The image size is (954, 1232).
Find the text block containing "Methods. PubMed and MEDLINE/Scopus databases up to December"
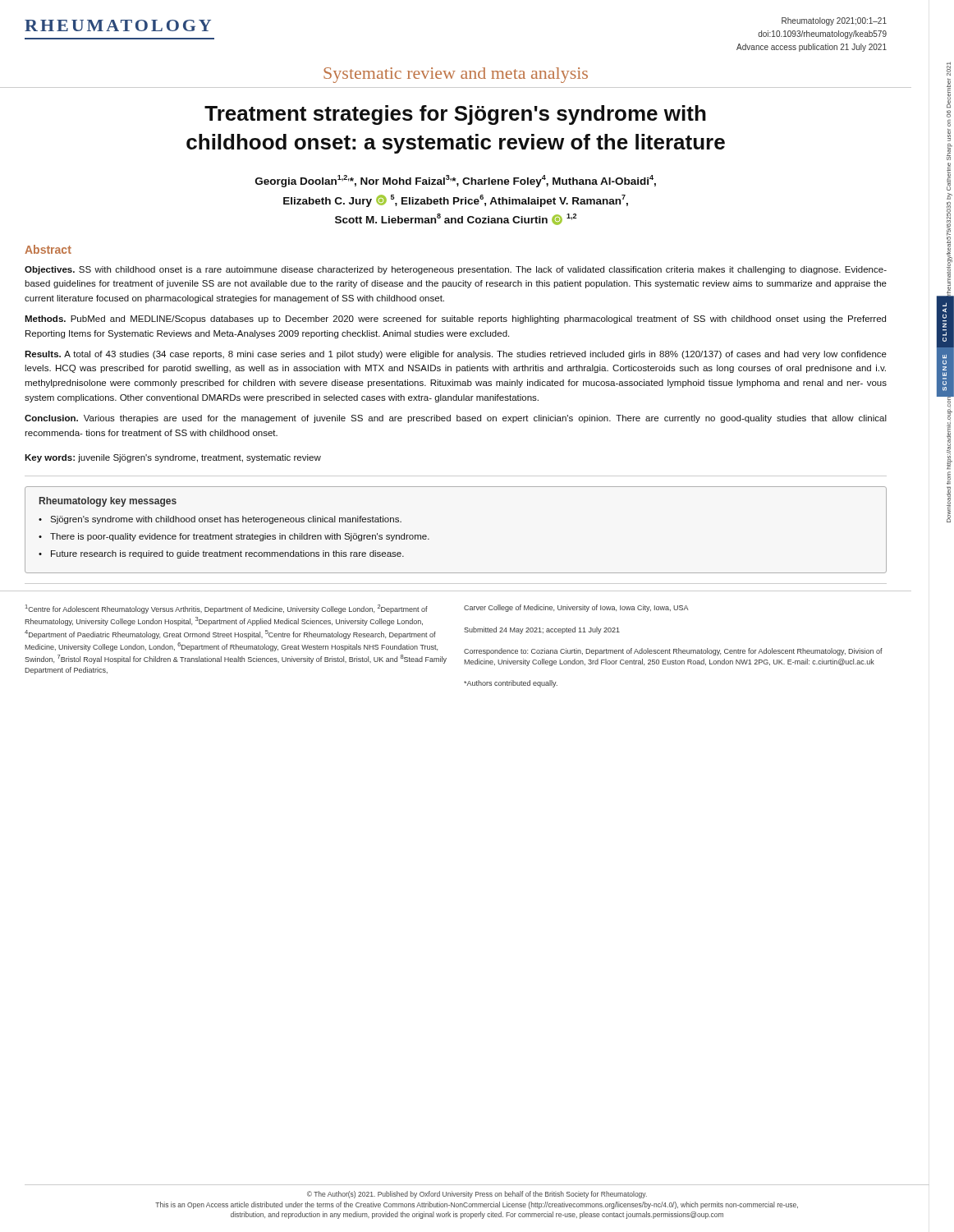pyautogui.click(x=456, y=326)
